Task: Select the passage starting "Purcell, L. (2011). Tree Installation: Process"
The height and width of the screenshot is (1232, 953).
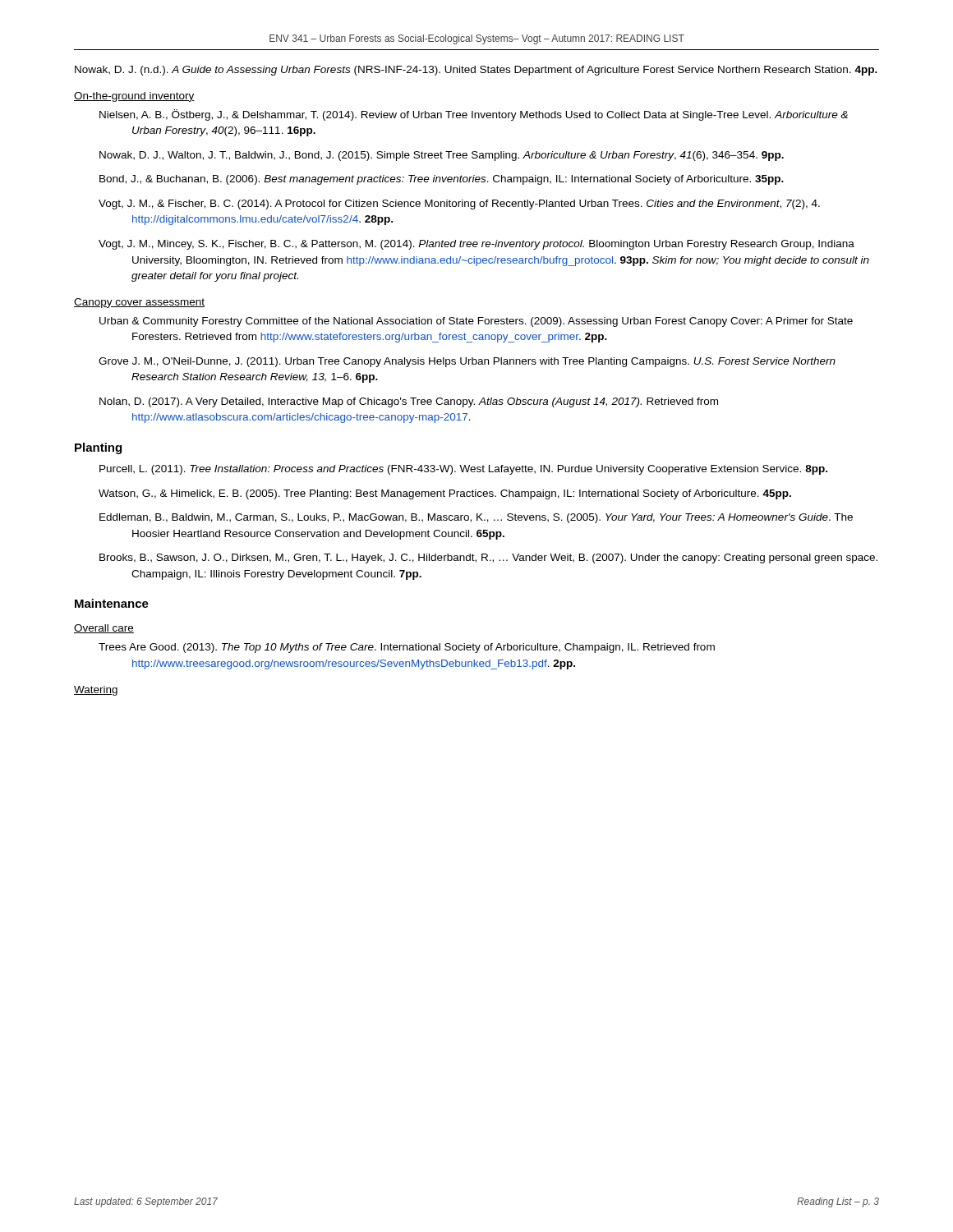Action: tap(463, 469)
